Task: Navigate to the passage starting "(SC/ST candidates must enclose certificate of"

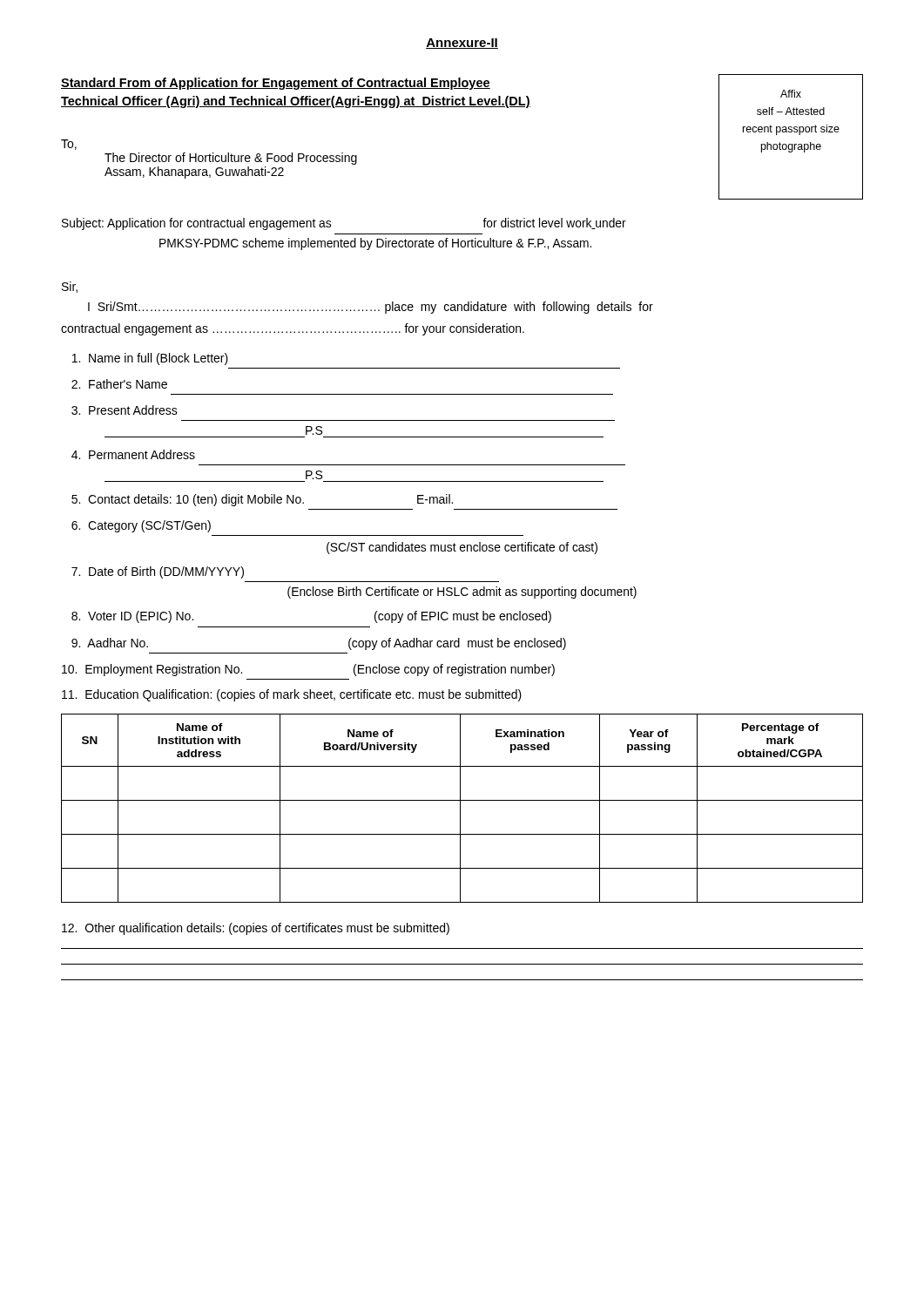Action: [462, 548]
